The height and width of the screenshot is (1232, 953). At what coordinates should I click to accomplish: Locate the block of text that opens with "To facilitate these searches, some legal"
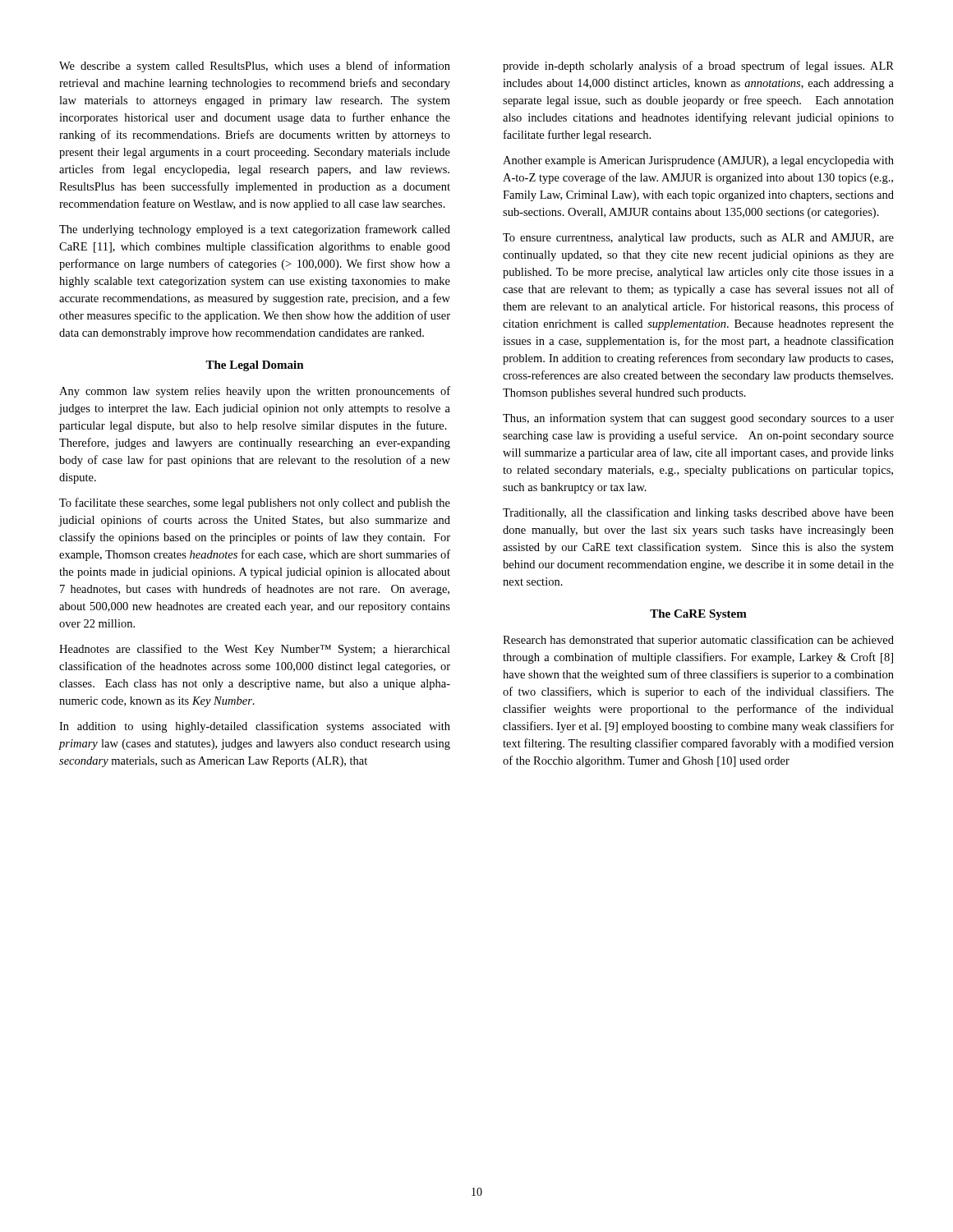pyautogui.click(x=255, y=564)
